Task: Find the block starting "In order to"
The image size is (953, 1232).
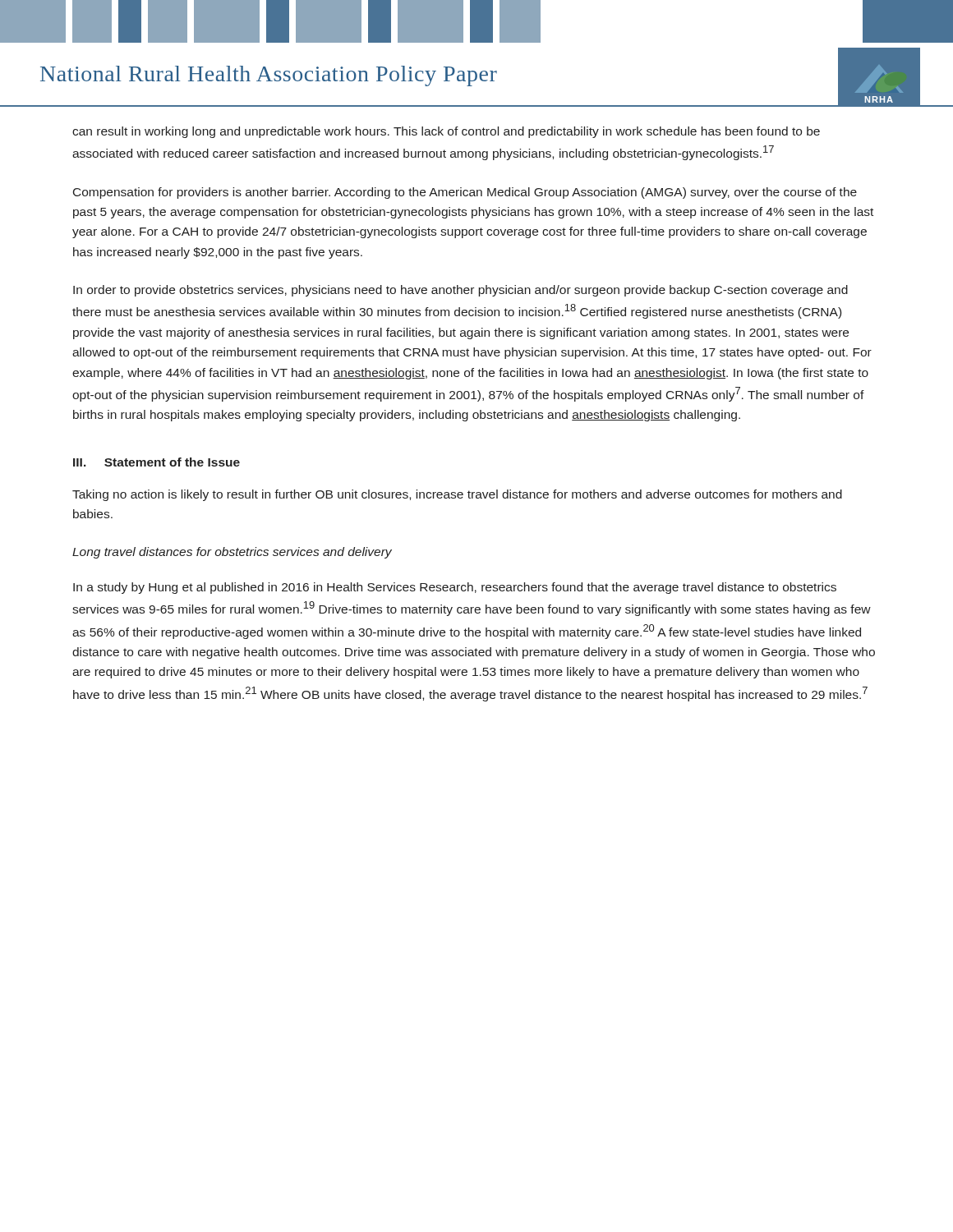Action: coord(472,352)
